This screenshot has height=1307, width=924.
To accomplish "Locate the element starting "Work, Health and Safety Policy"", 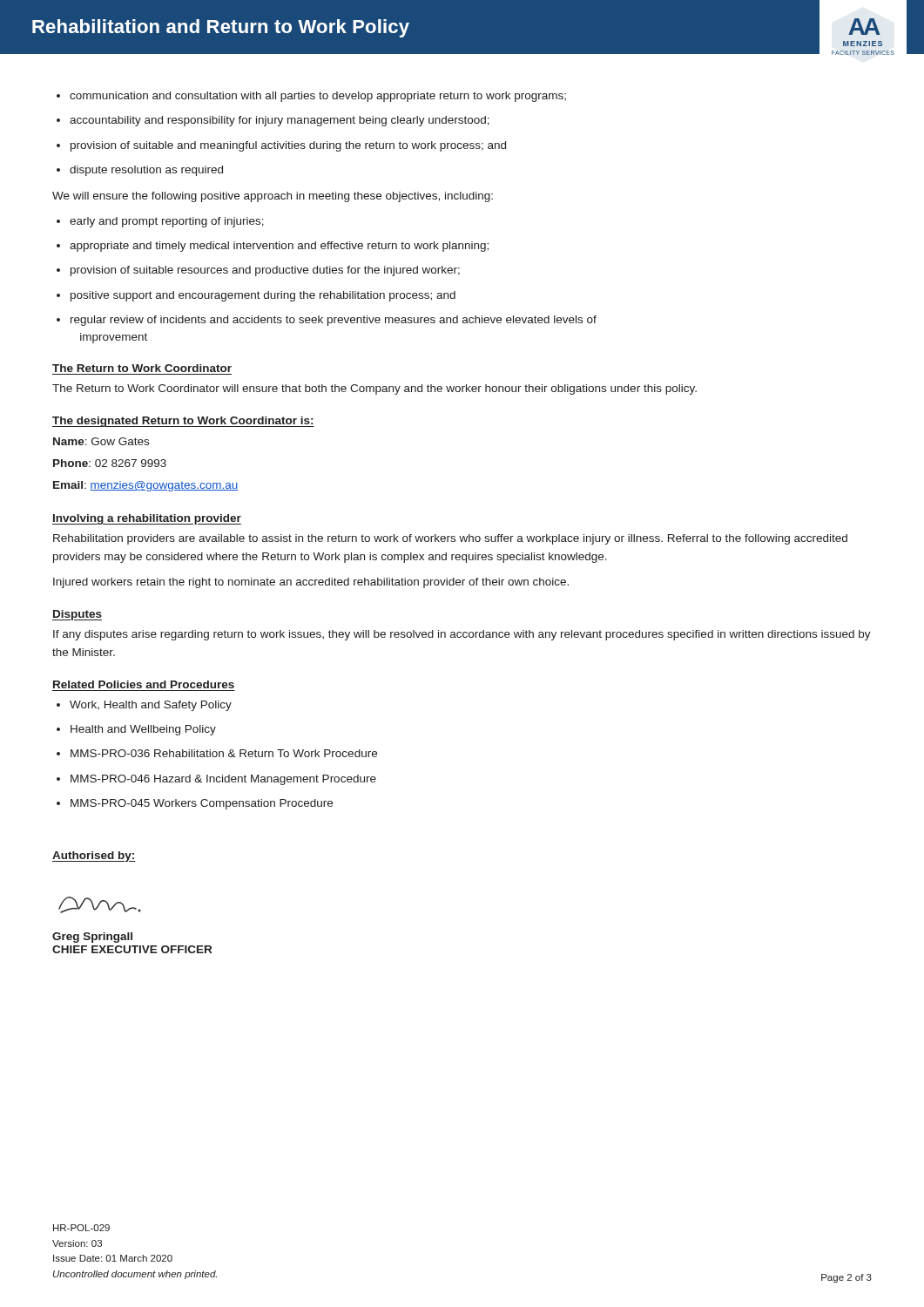I will pos(144,706).
